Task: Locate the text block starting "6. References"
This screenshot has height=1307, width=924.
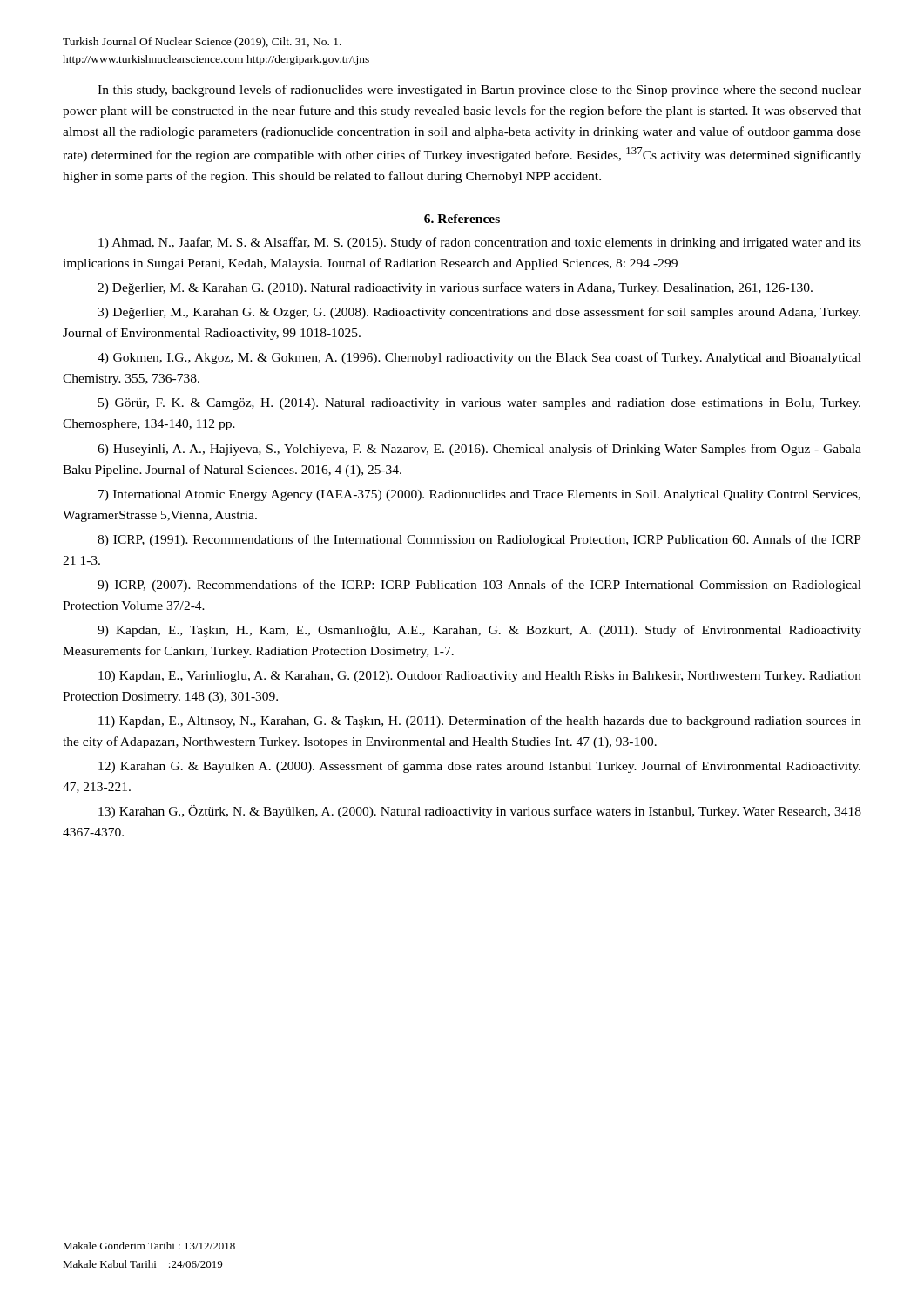Action: [462, 219]
